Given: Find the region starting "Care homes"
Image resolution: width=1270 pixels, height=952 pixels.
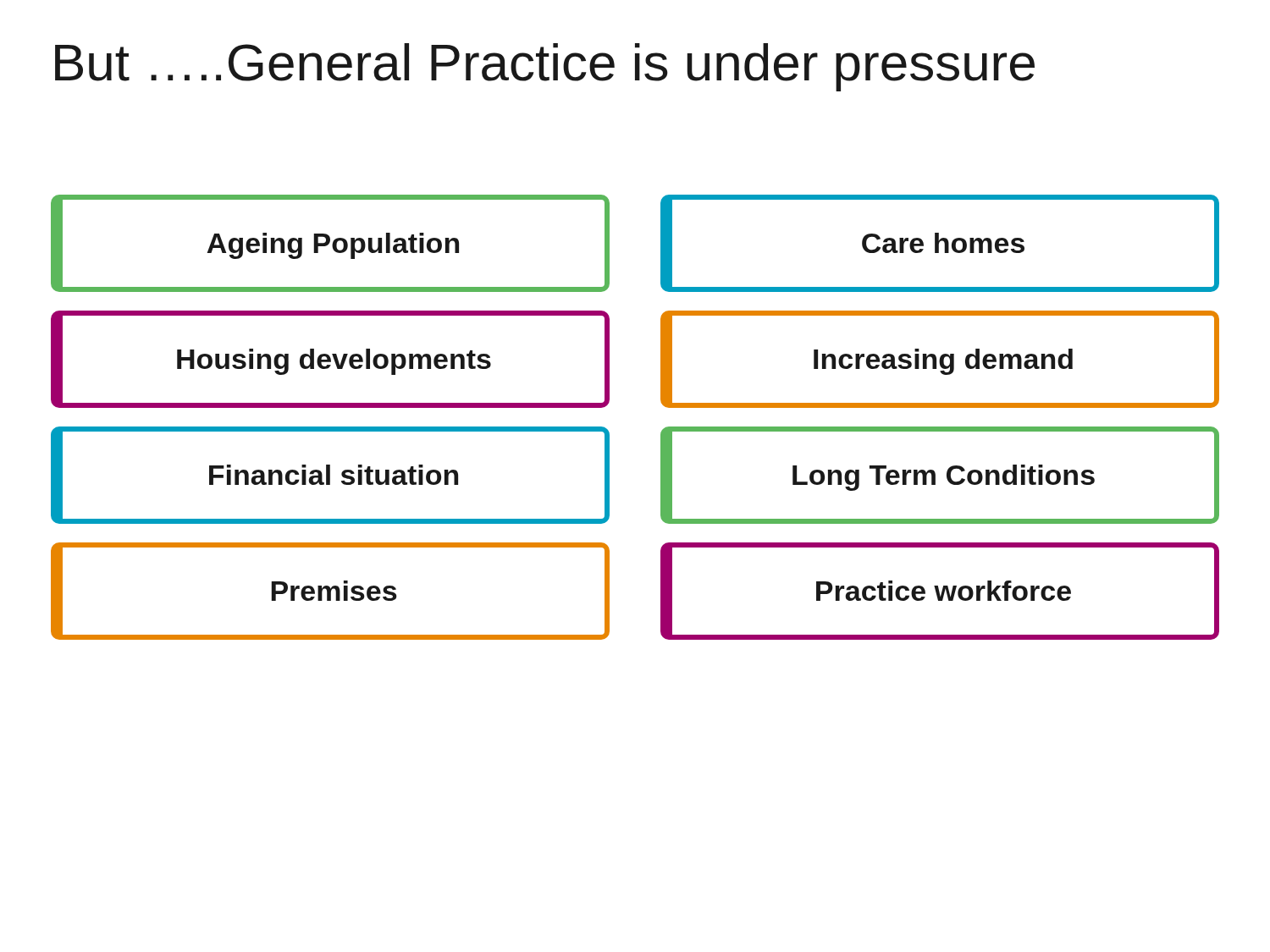Looking at the screenshot, I should click(x=943, y=243).
